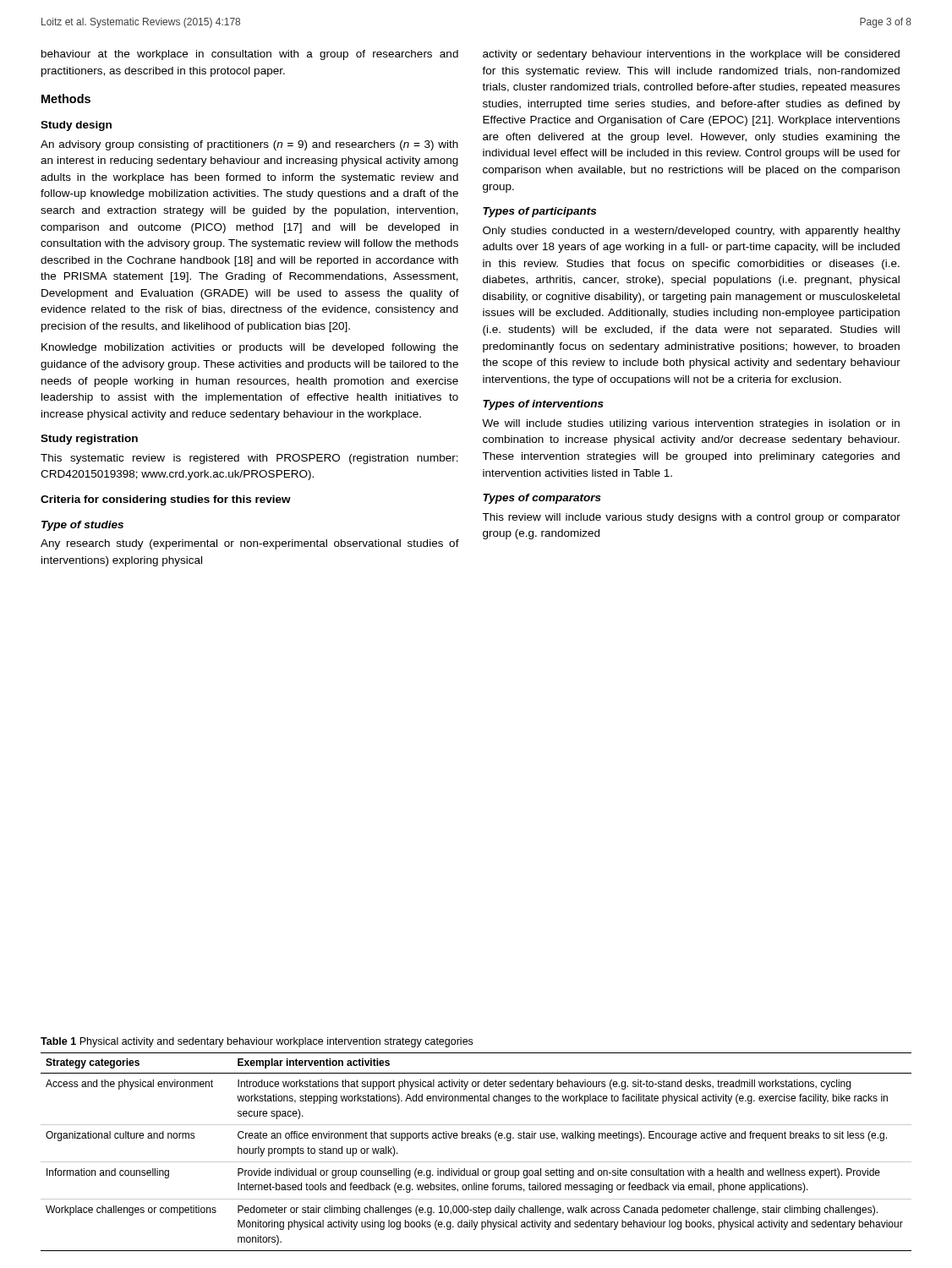Find the block on this page that starts "activity or sedentary"
Screen dimensions: 1268x952
pyautogui.click(x=691, y=120)
